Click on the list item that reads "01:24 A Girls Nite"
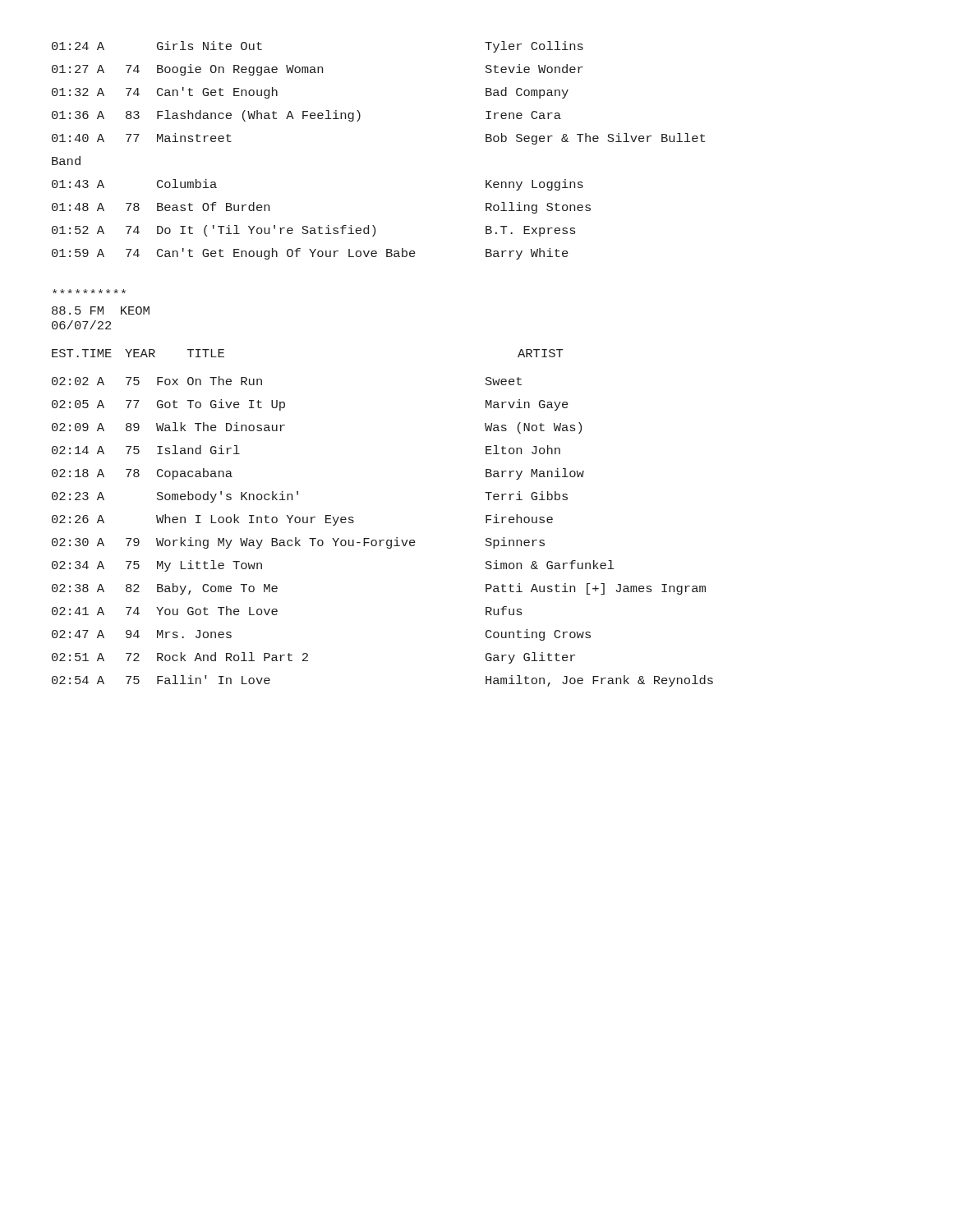953x1232 pixels. [x=78, y=46]
